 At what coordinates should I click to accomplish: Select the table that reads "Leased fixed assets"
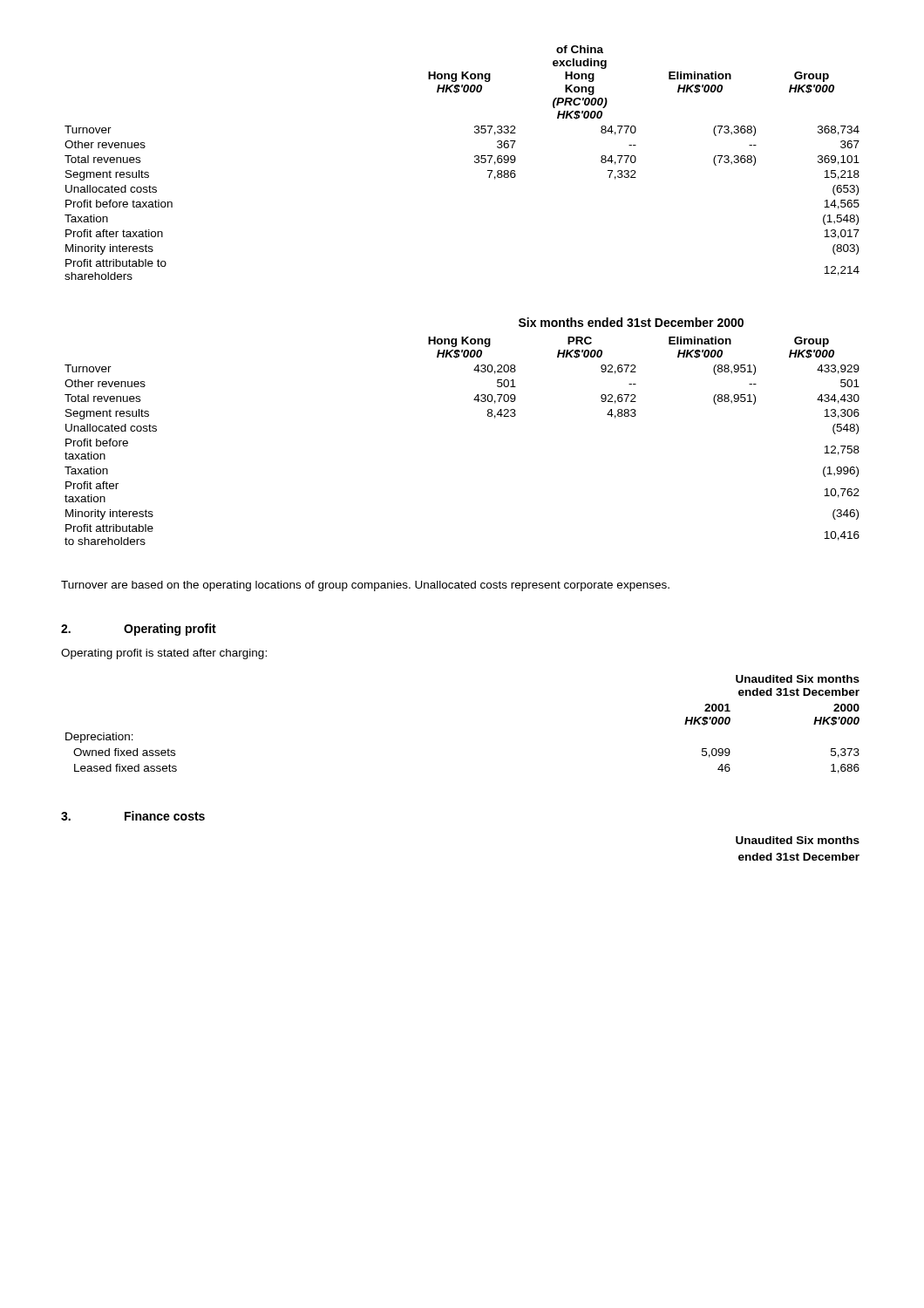[x=462, y=723]
